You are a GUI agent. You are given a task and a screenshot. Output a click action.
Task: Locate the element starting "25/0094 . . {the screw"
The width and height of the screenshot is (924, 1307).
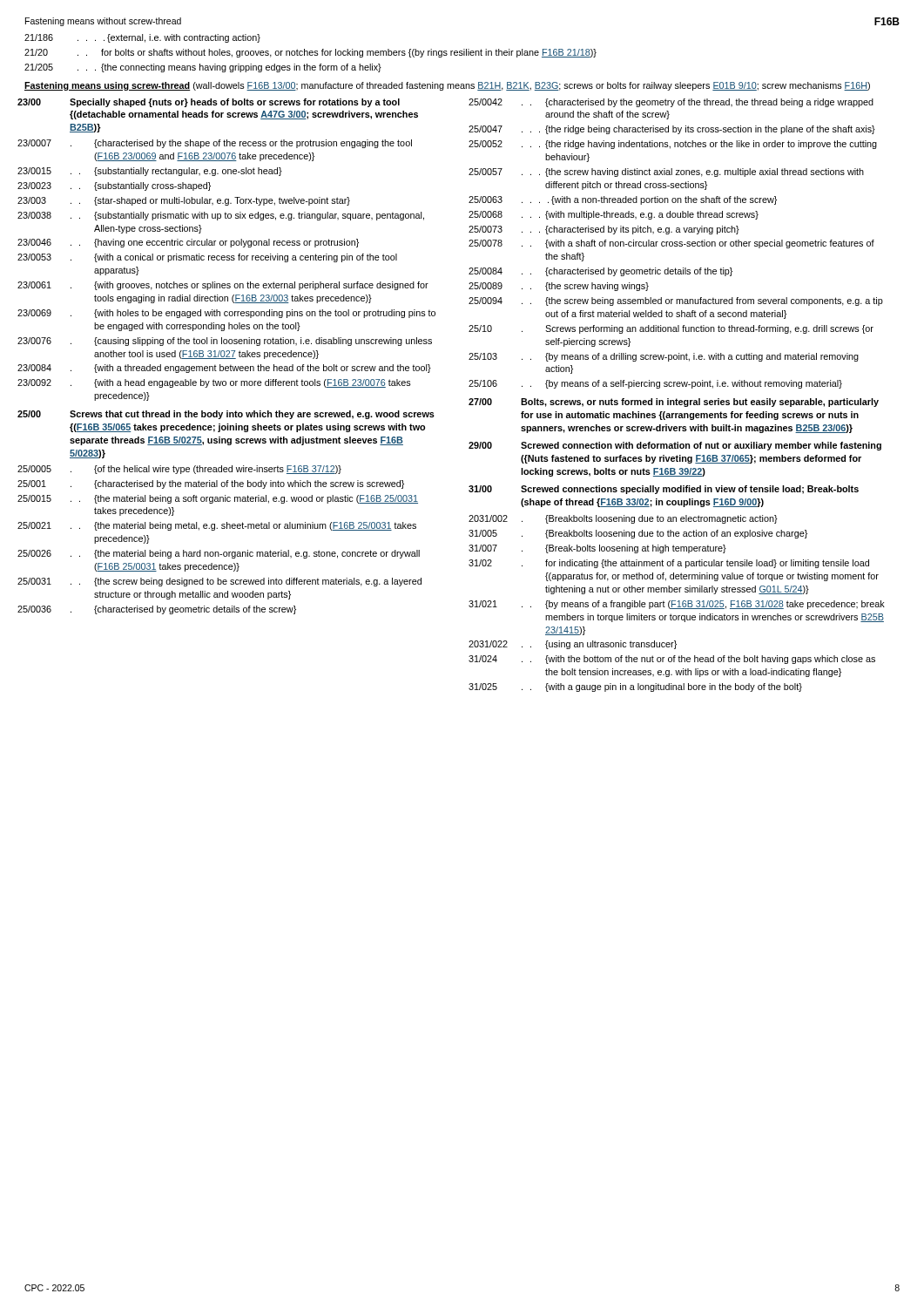pos(678,308)
